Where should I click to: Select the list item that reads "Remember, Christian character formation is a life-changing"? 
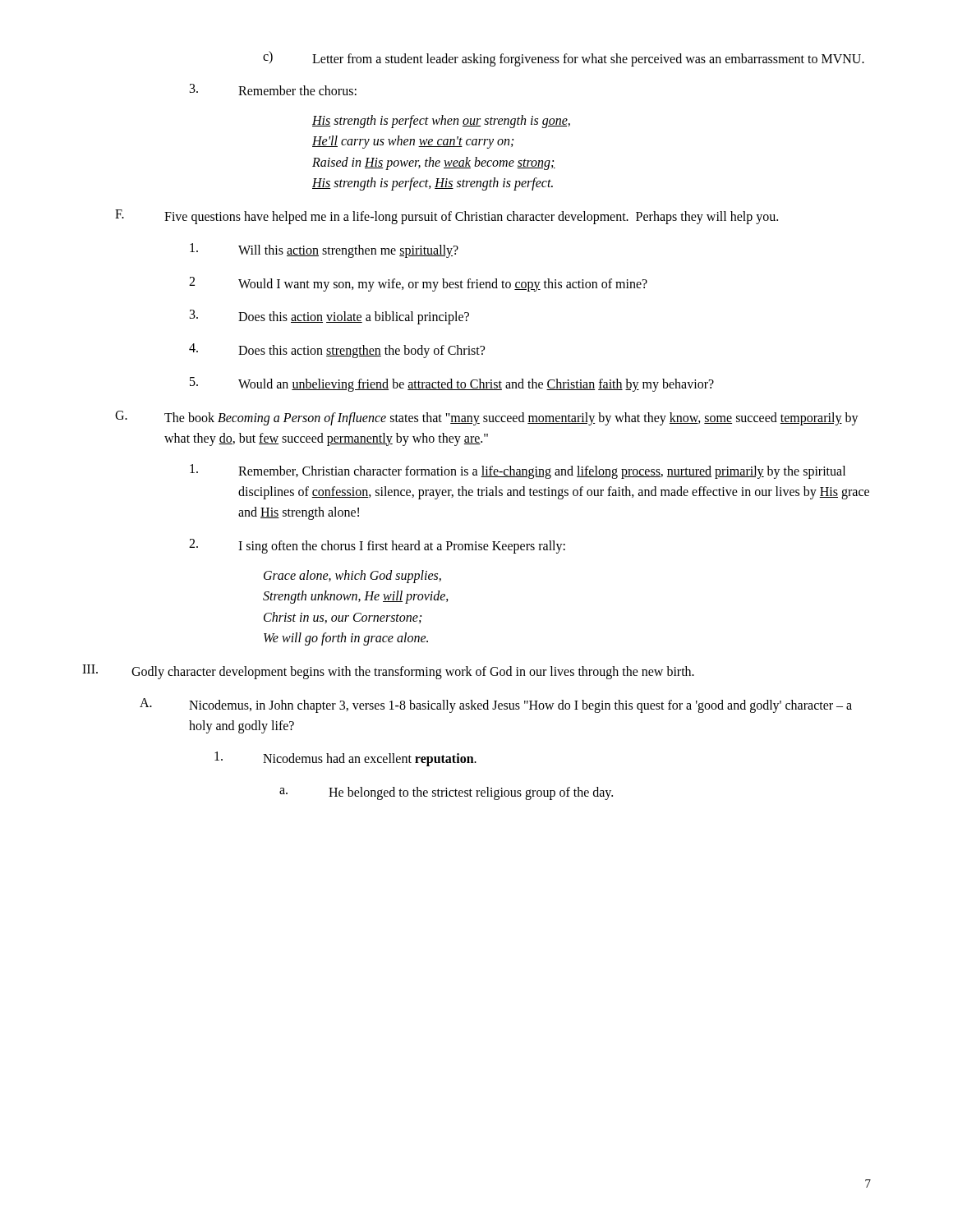[530, 492]
